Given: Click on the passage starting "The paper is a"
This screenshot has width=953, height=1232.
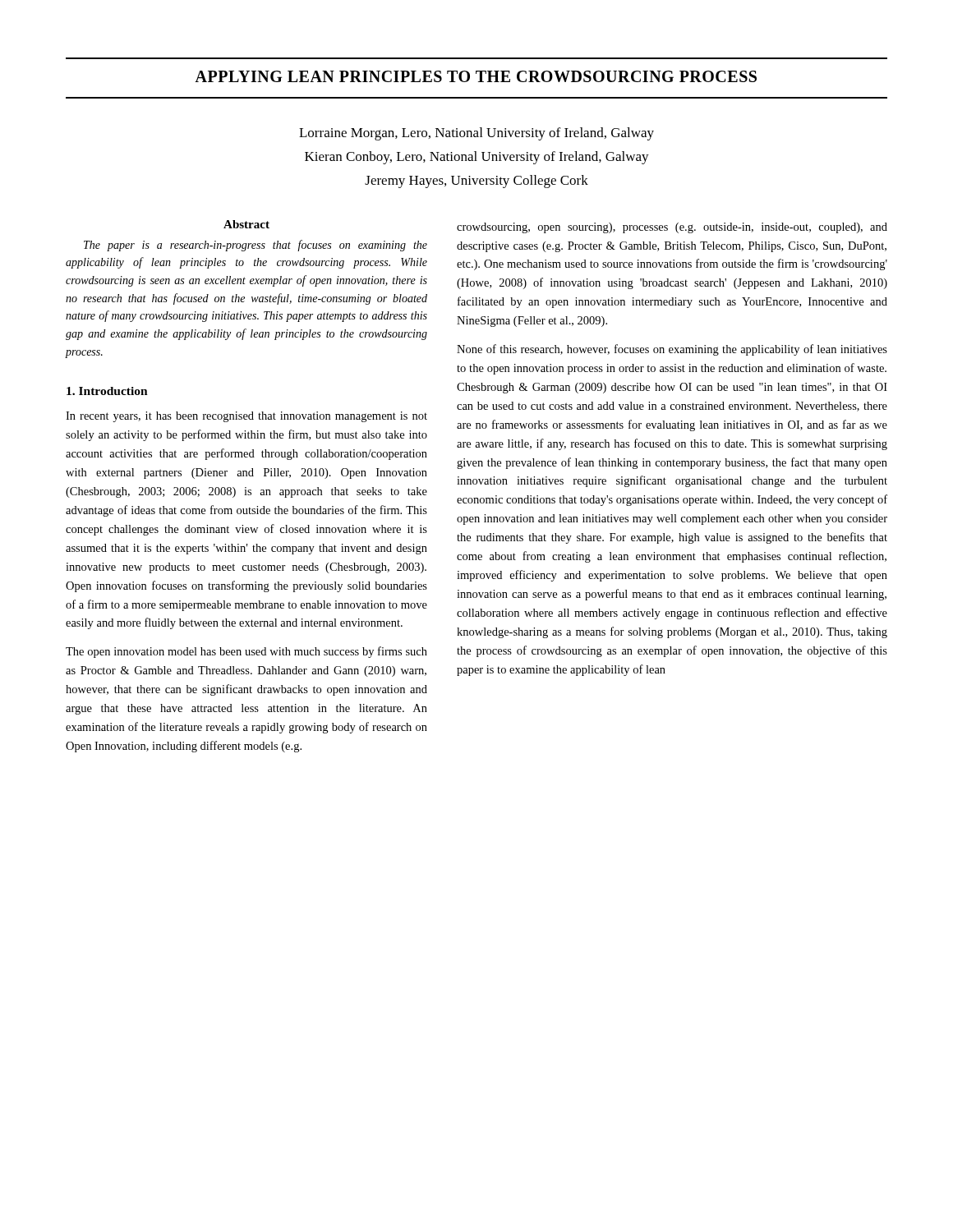Looking at the screenshot, I should (246, 298).
